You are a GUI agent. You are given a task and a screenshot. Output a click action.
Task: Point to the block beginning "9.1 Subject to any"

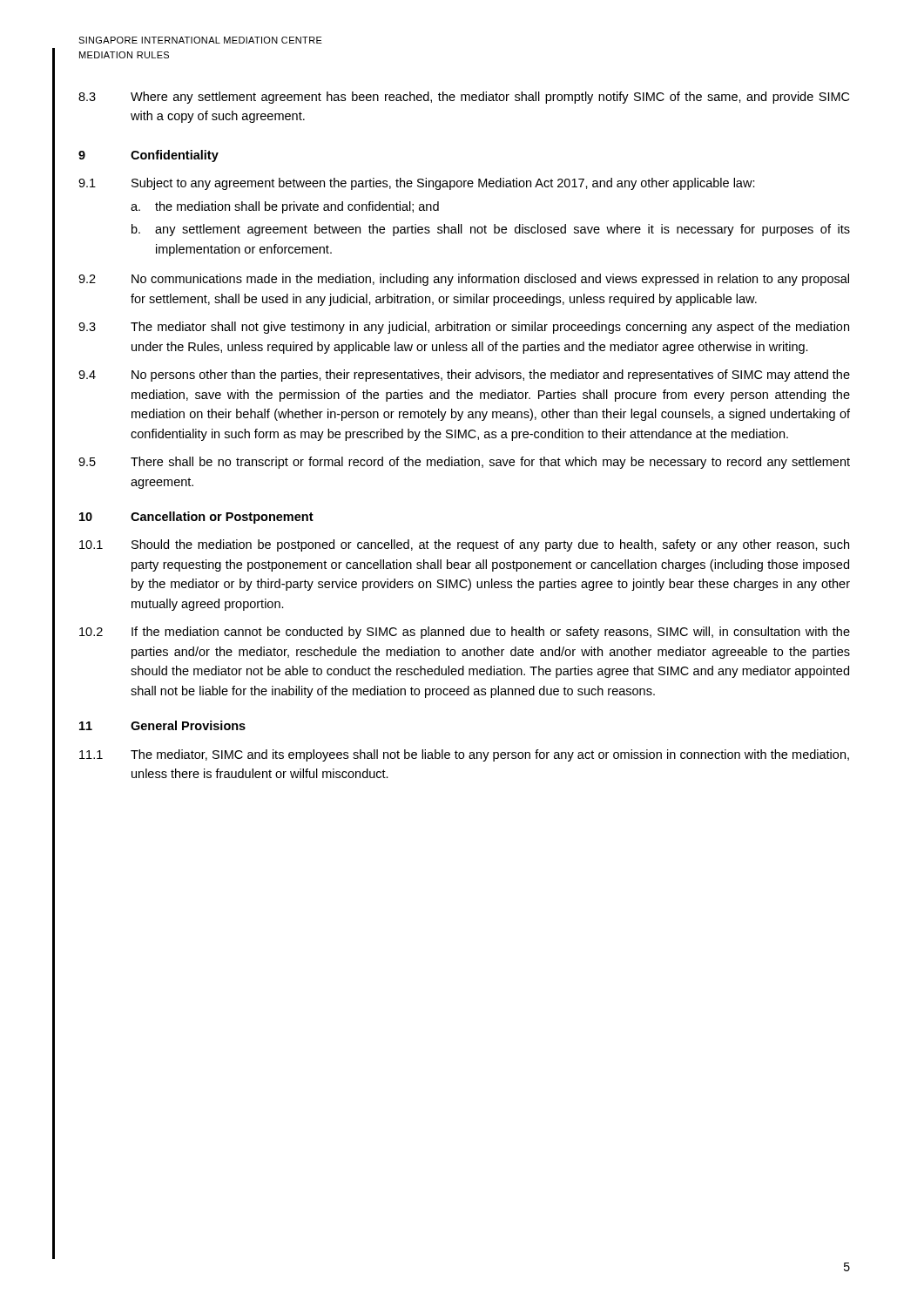pos(464,184)
